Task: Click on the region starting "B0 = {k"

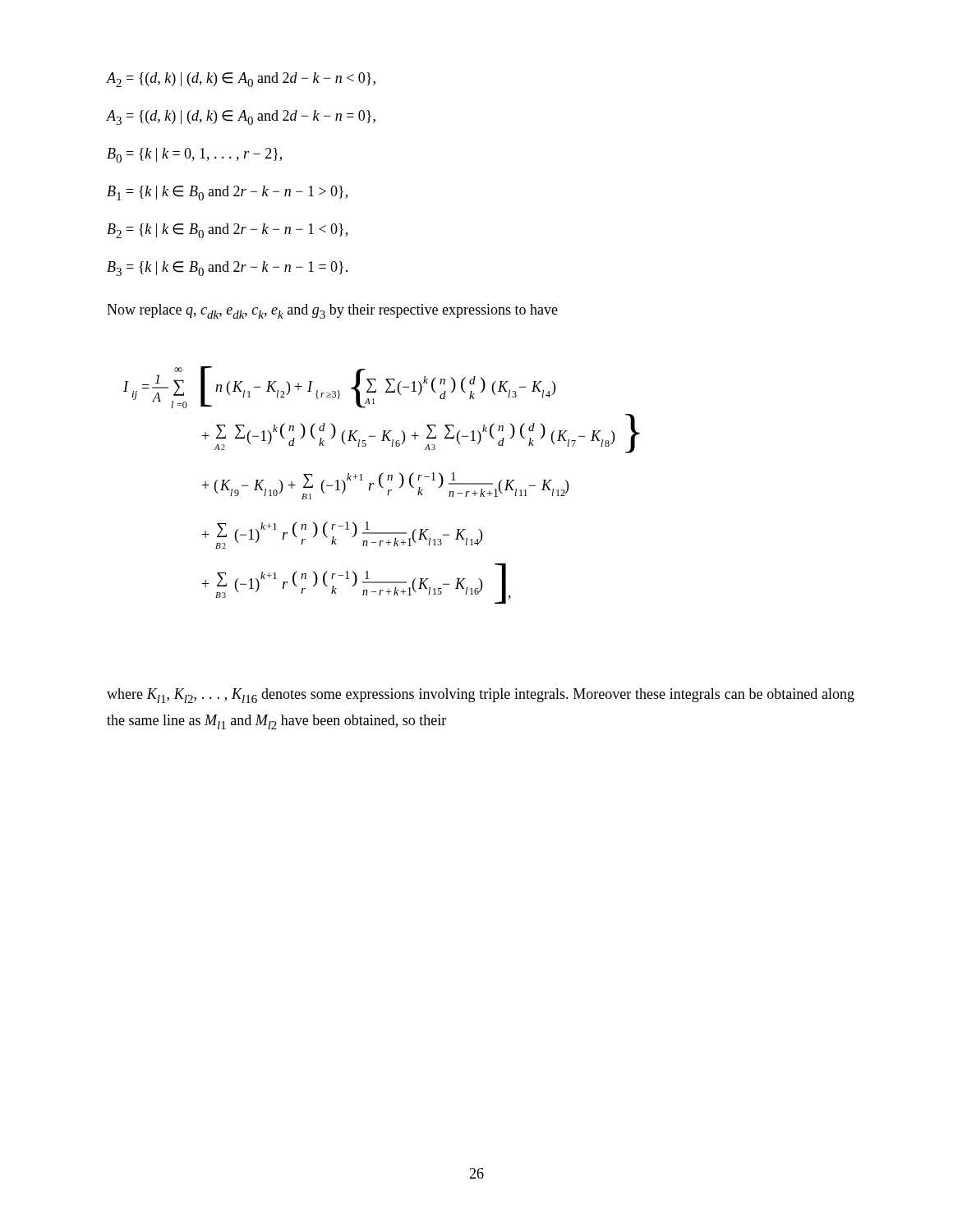Action: (x=195, y=155)
